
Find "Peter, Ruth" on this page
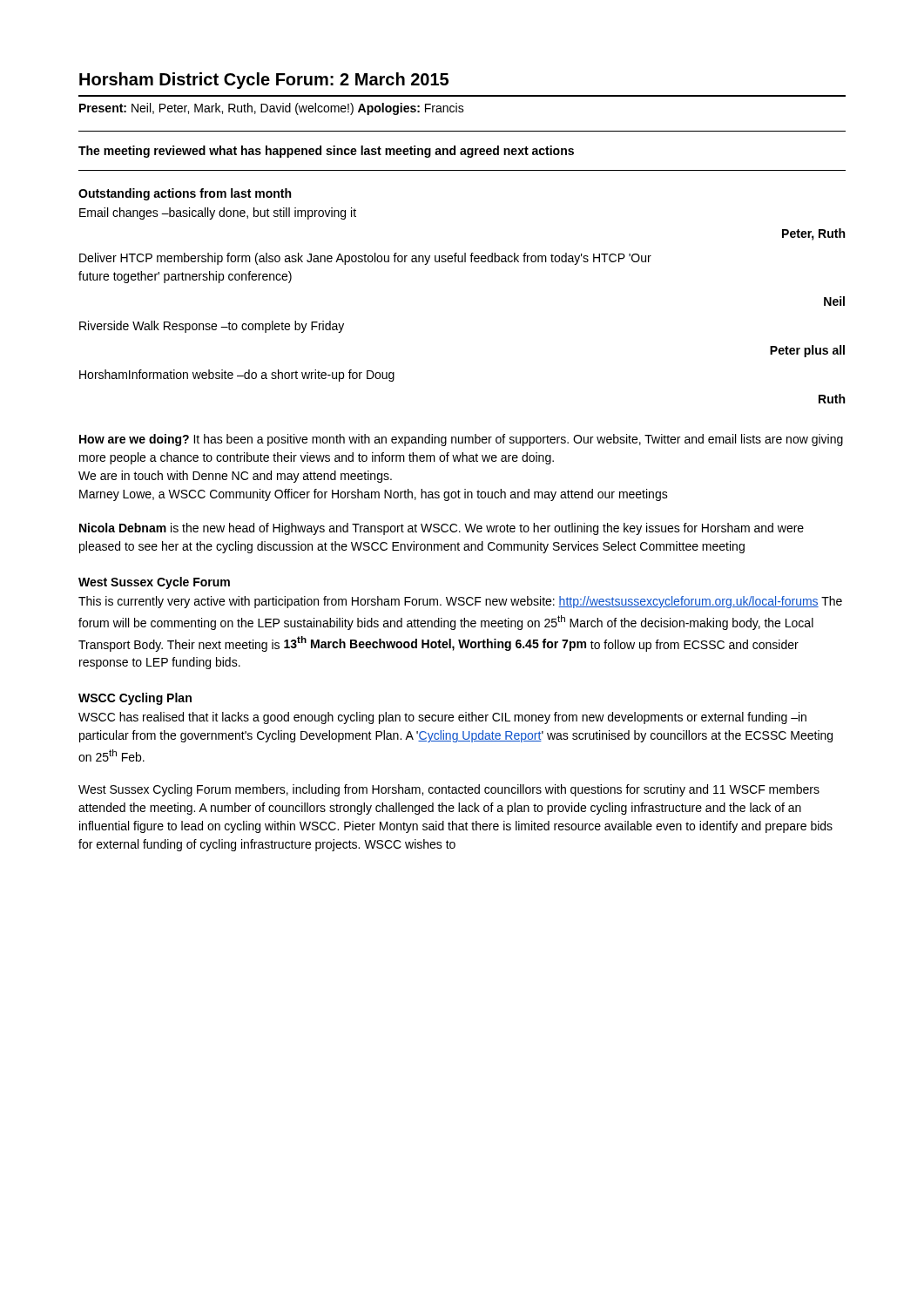[x=813, y=233]
